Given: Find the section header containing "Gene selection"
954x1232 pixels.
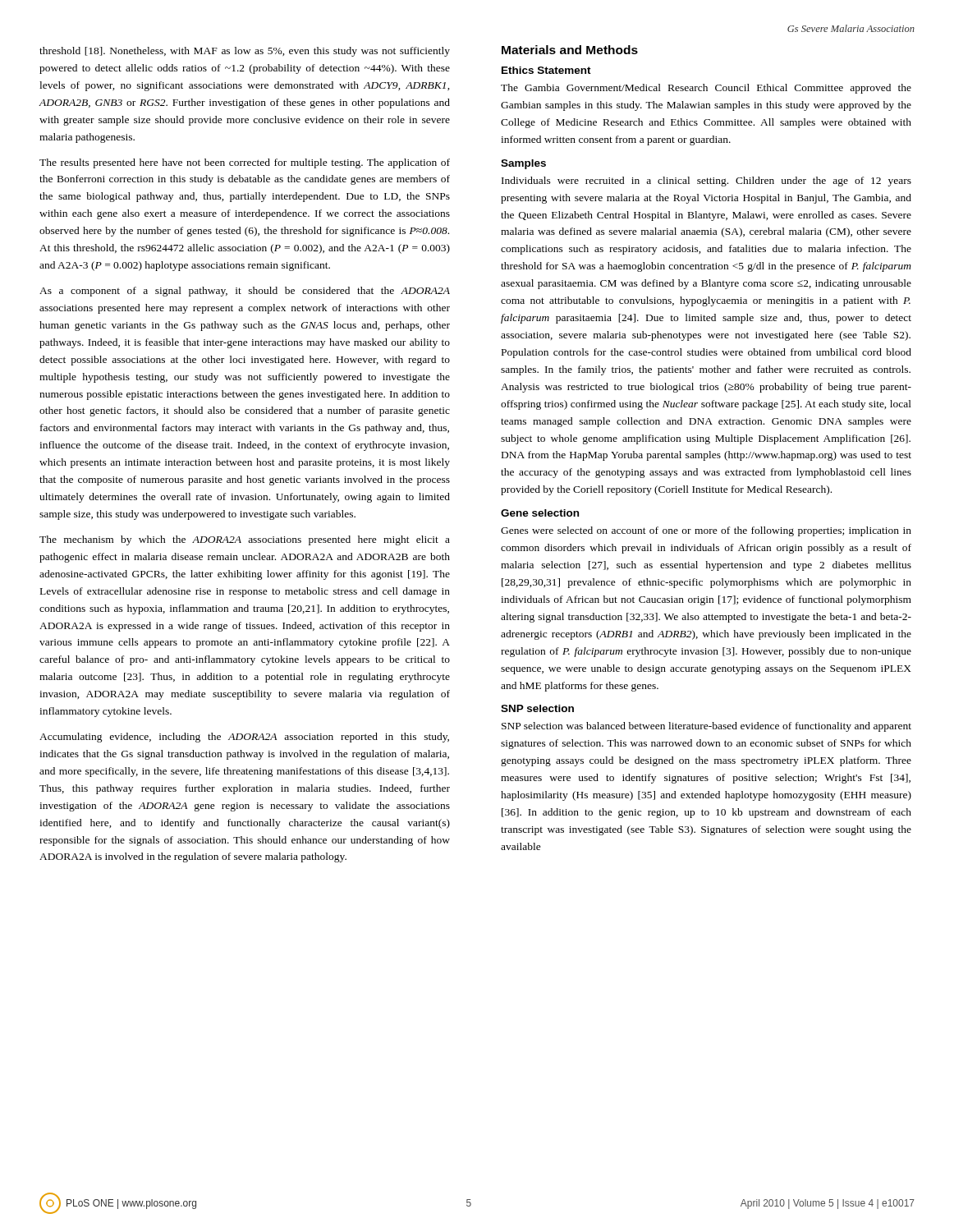Looking at the screenshot, I should (x=540, y=513).
